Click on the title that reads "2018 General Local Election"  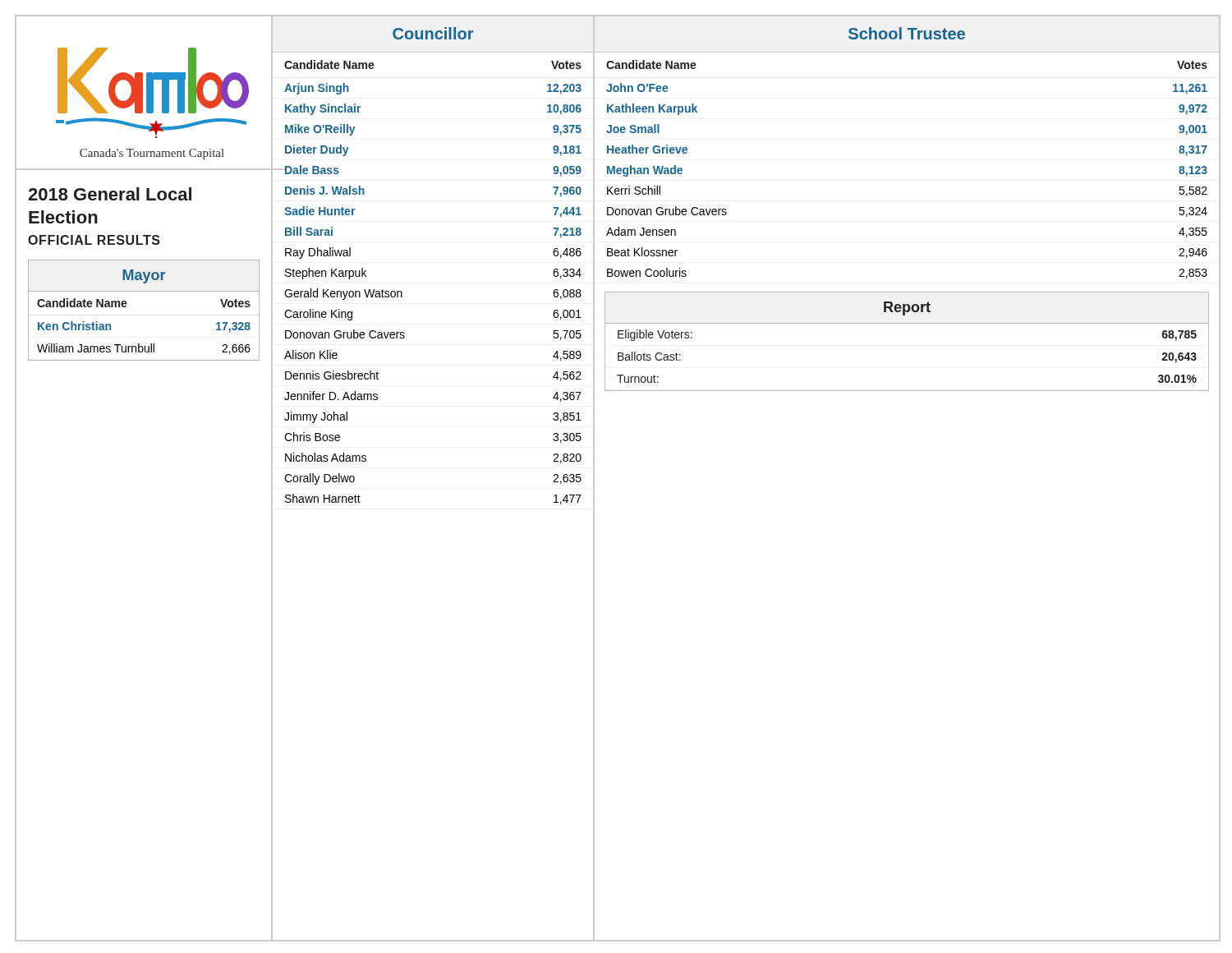click(110, 206)
